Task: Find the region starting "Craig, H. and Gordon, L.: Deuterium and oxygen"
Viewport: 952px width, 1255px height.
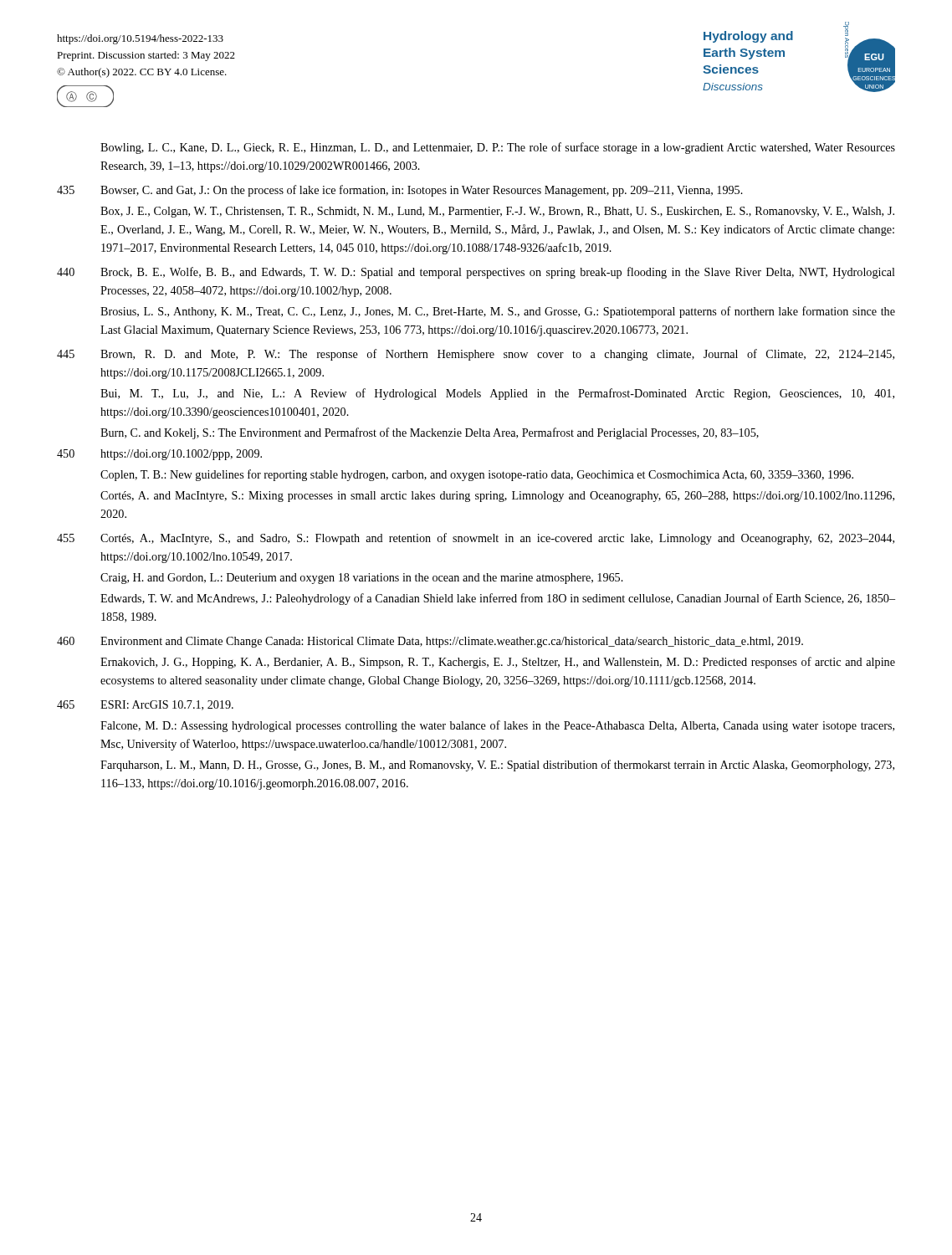Action: pos(476,577)
